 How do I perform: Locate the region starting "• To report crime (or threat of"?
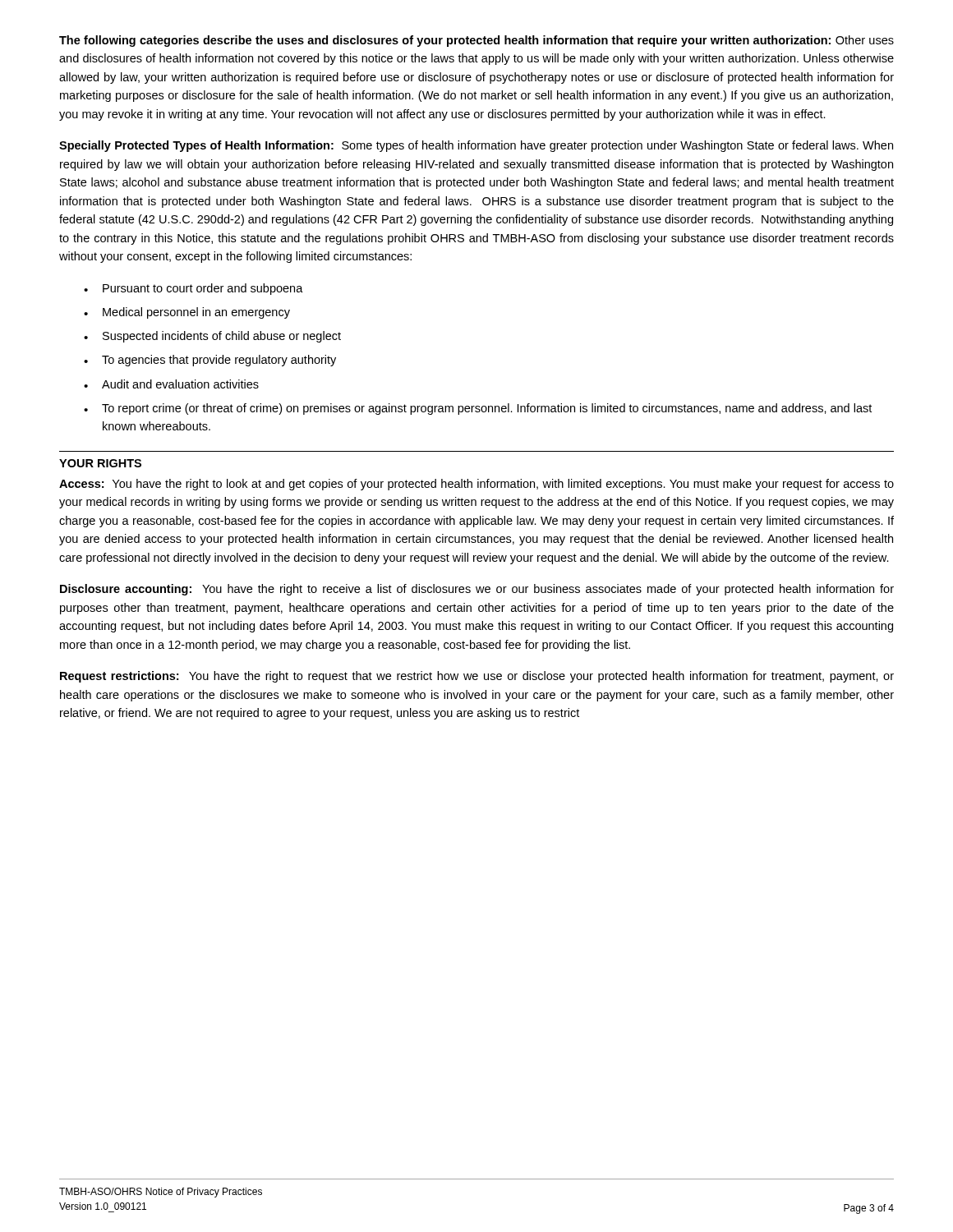(x=489, y=418)
